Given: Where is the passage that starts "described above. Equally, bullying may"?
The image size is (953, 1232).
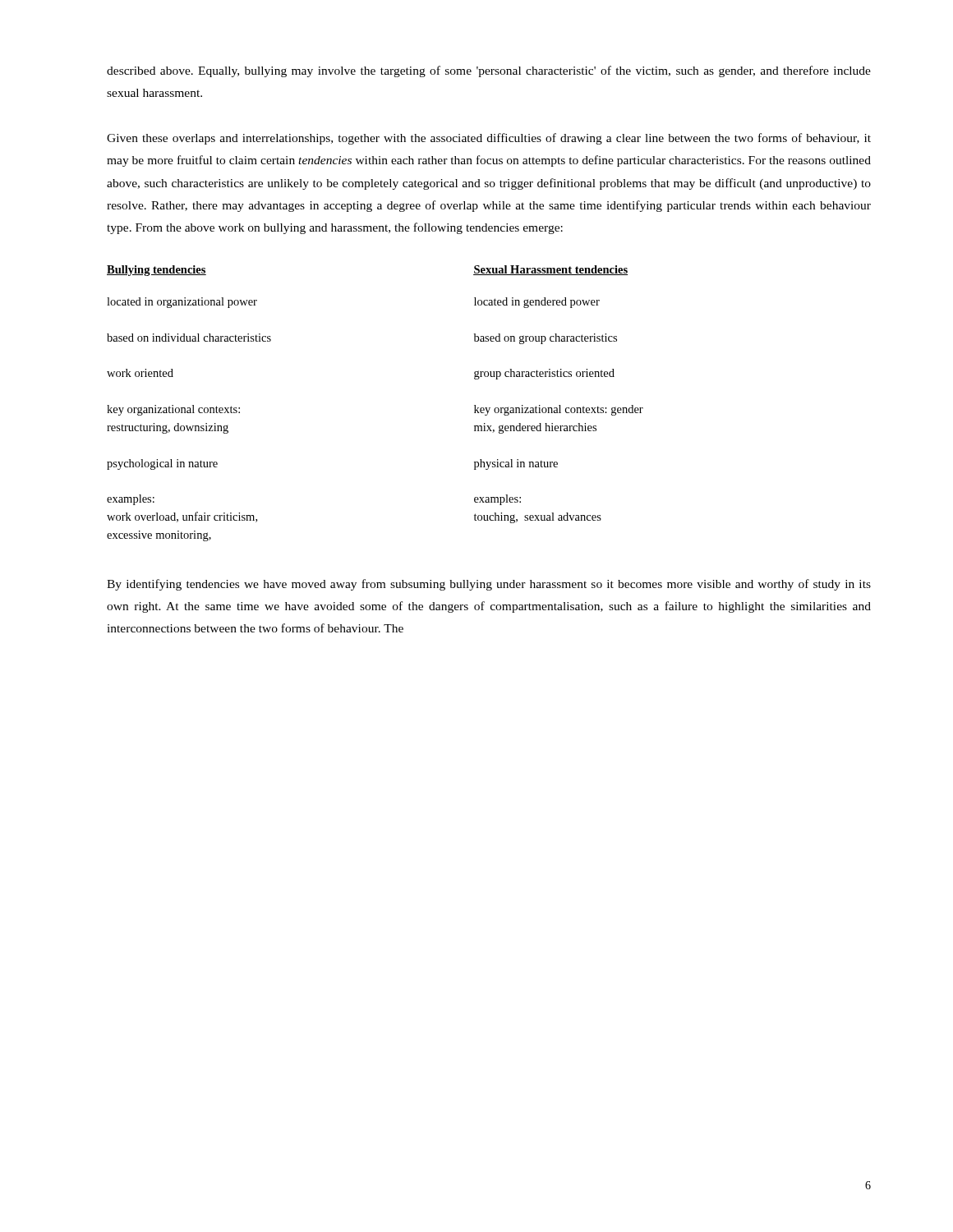Looking at the screenshot, I should coord(489,81).
